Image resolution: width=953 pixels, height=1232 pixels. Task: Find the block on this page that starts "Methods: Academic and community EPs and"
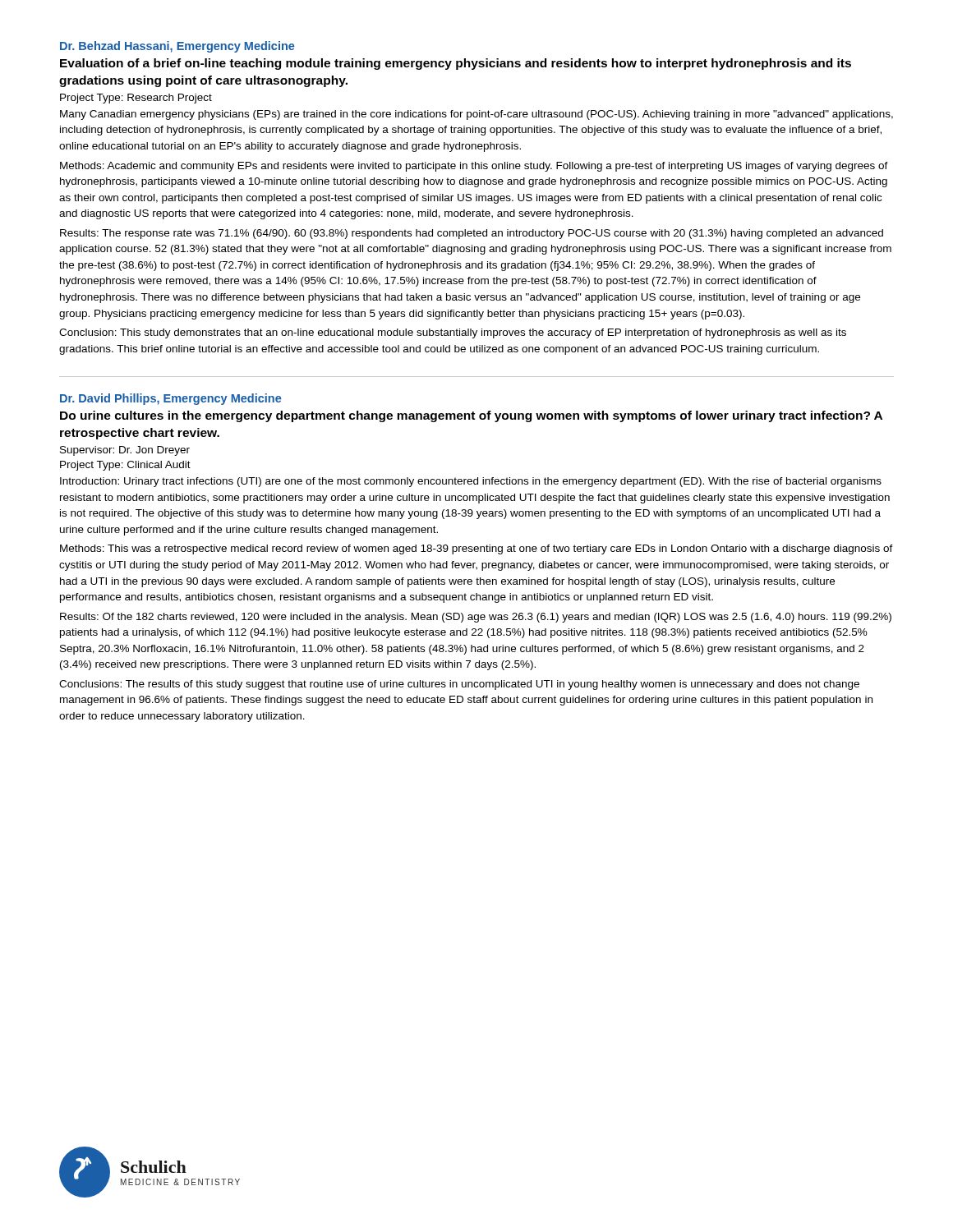coord(473,189)
